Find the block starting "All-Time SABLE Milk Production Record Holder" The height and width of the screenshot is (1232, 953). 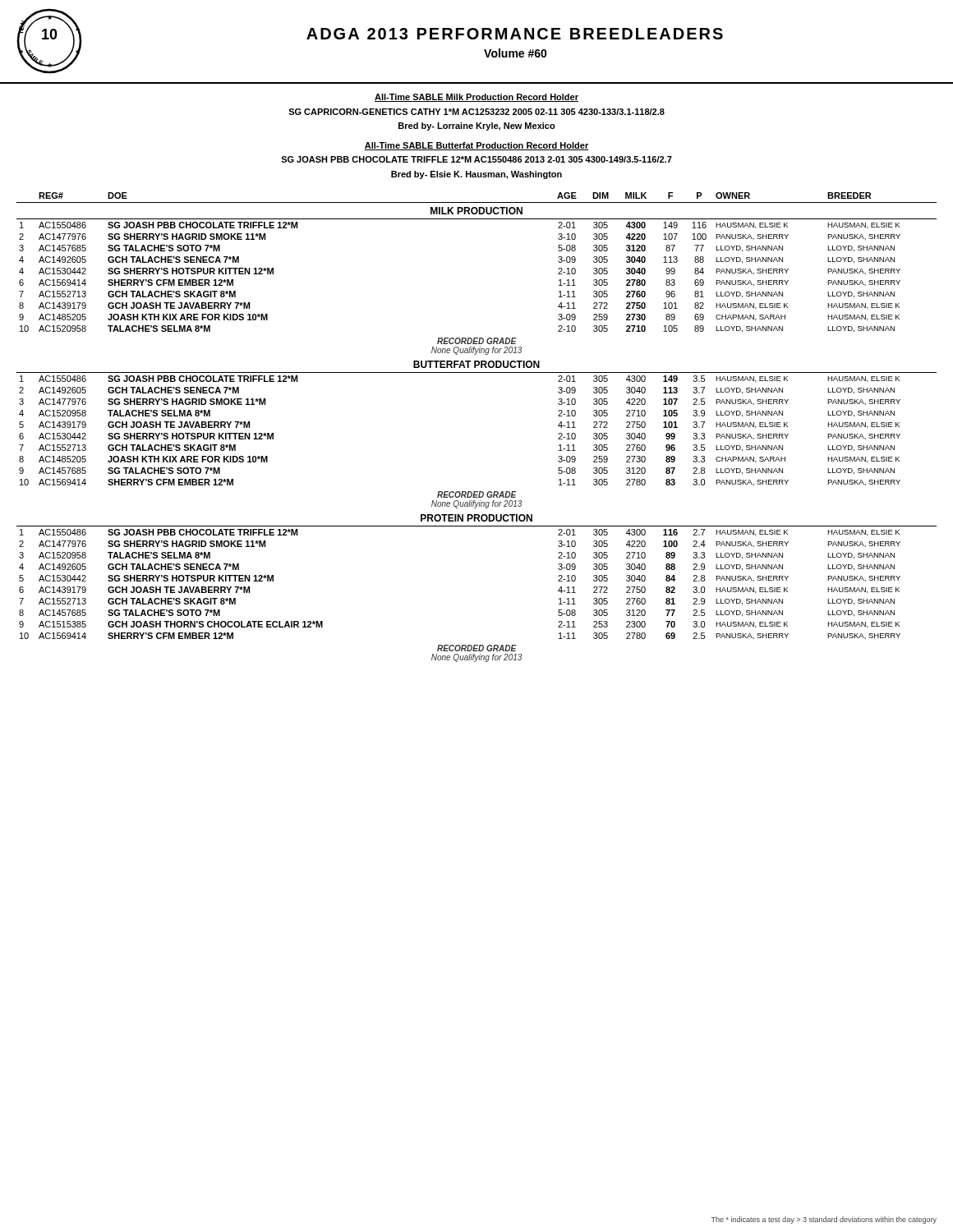476,112
